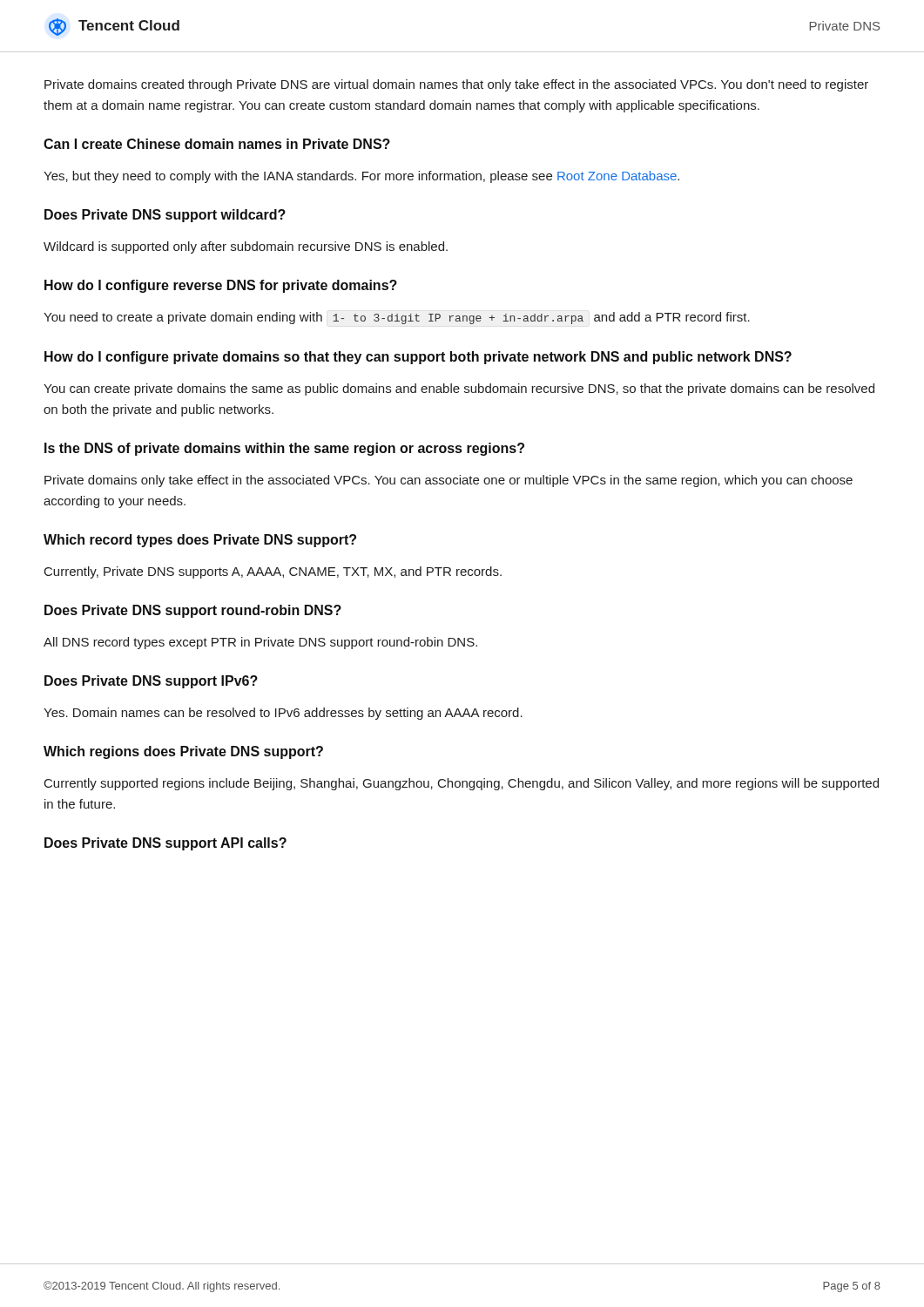Screen dimensions: 1307x924
Task: Navigate to the text block starting "Yes, but they"
Action: [x=462, y=176]
